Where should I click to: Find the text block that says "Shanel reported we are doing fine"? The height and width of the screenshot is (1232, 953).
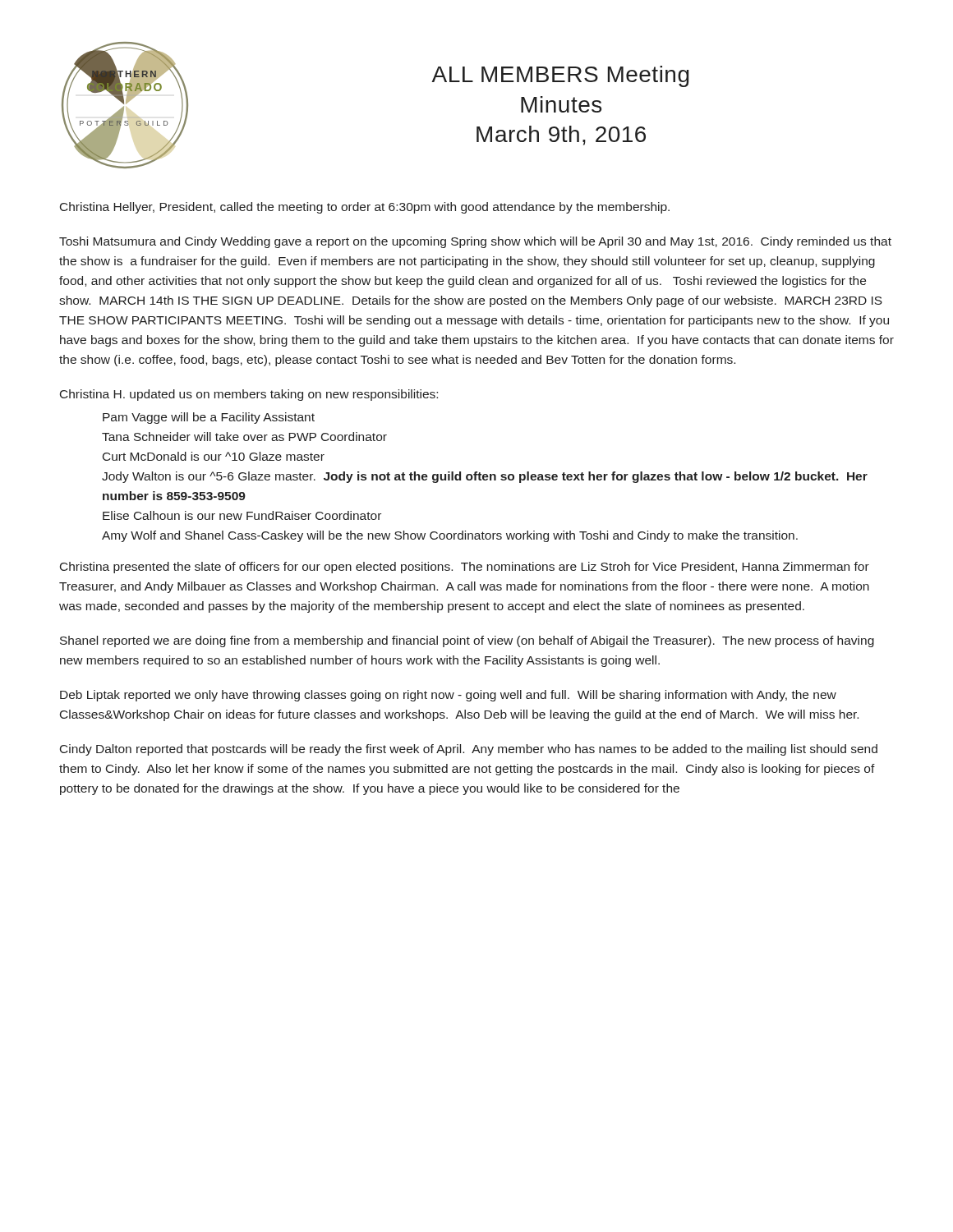(x=467, y=650)
